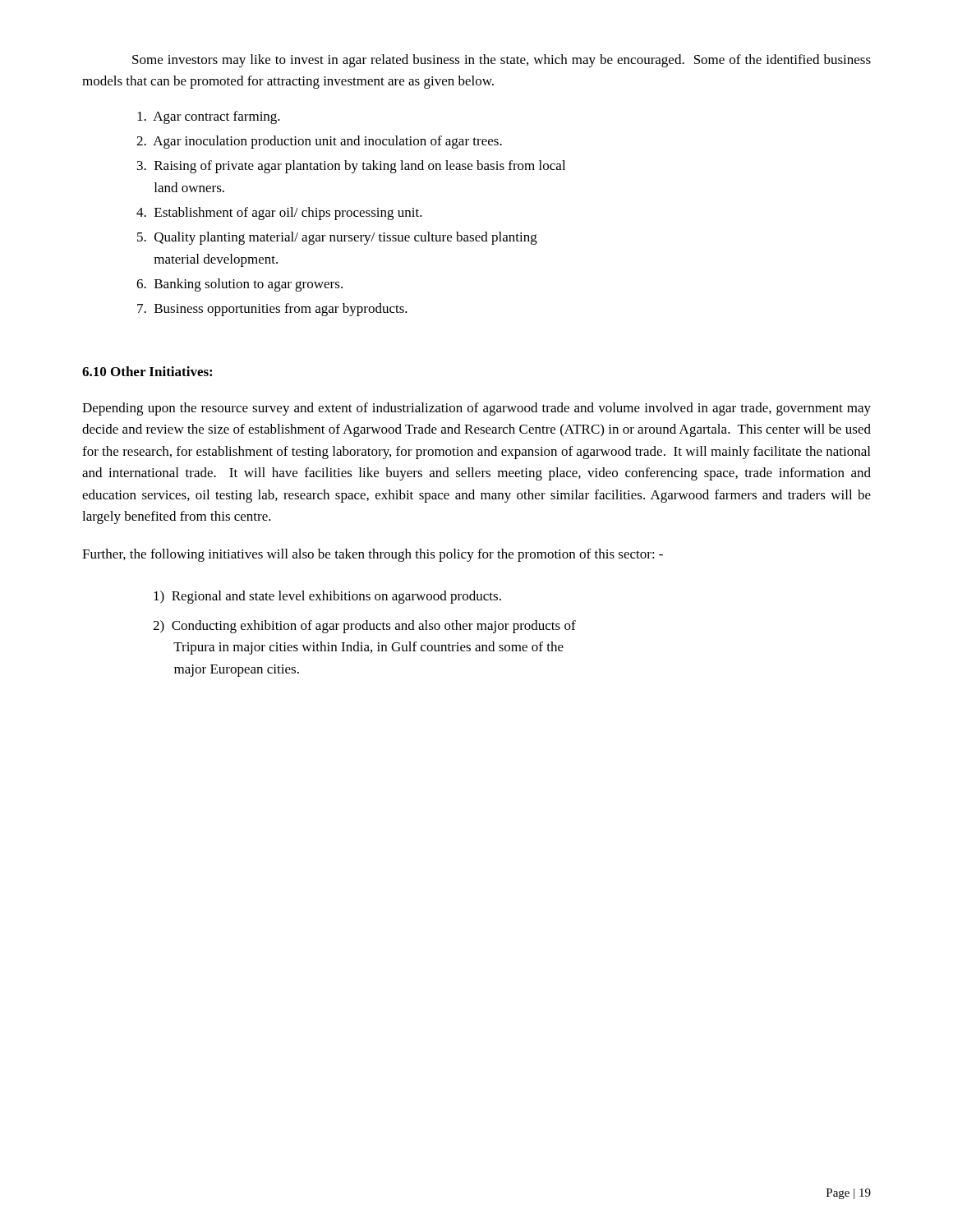Image resolution: width=953 pixels, height=1232 pixels.
Task: Find the block starting "Further, the following initiatives will also be"
Action: 373,554
